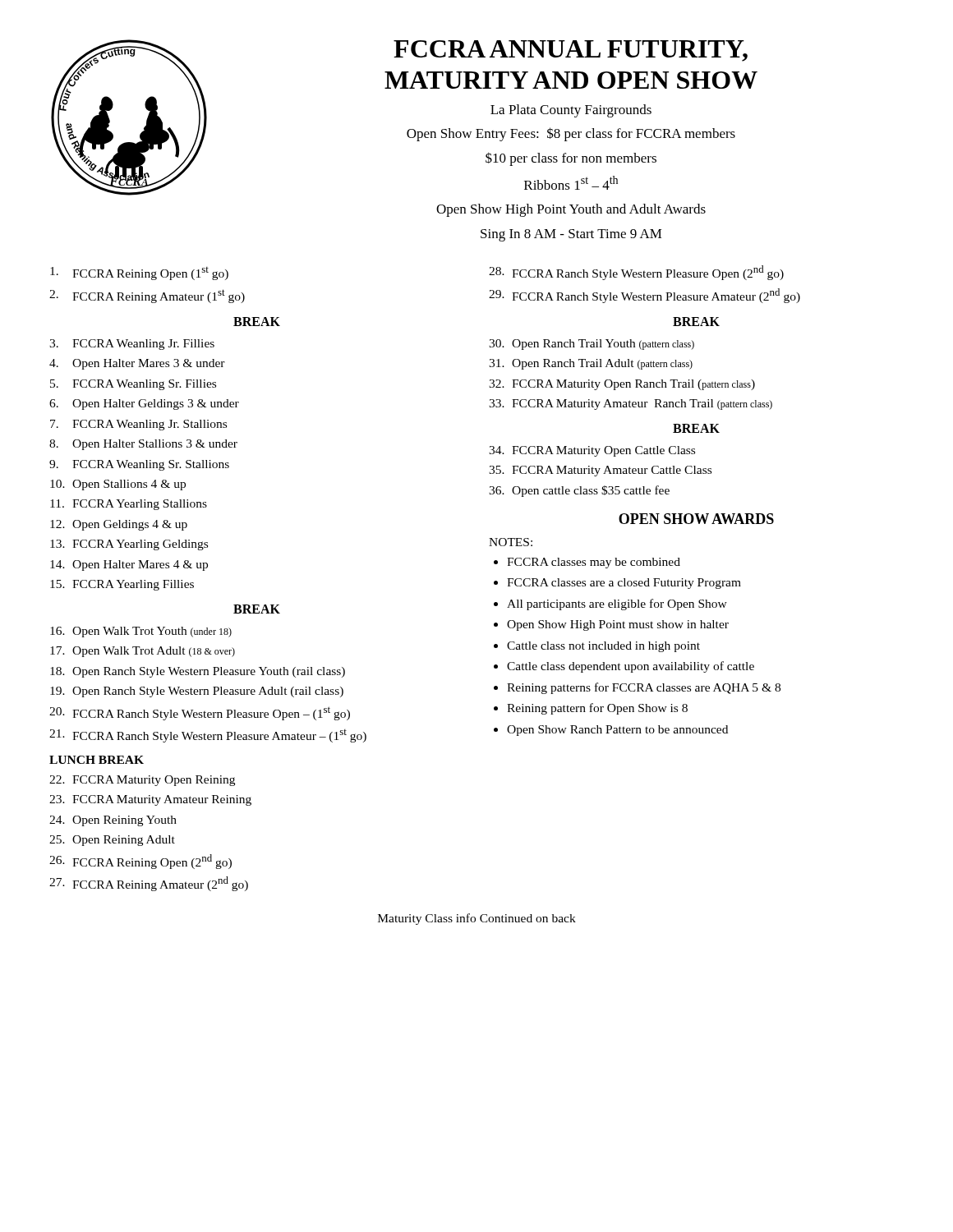Point to the block beginning "All participants are eligible for"
Image resolution: width=953 pixels, height=1232 pixels.
coord(617,603)
